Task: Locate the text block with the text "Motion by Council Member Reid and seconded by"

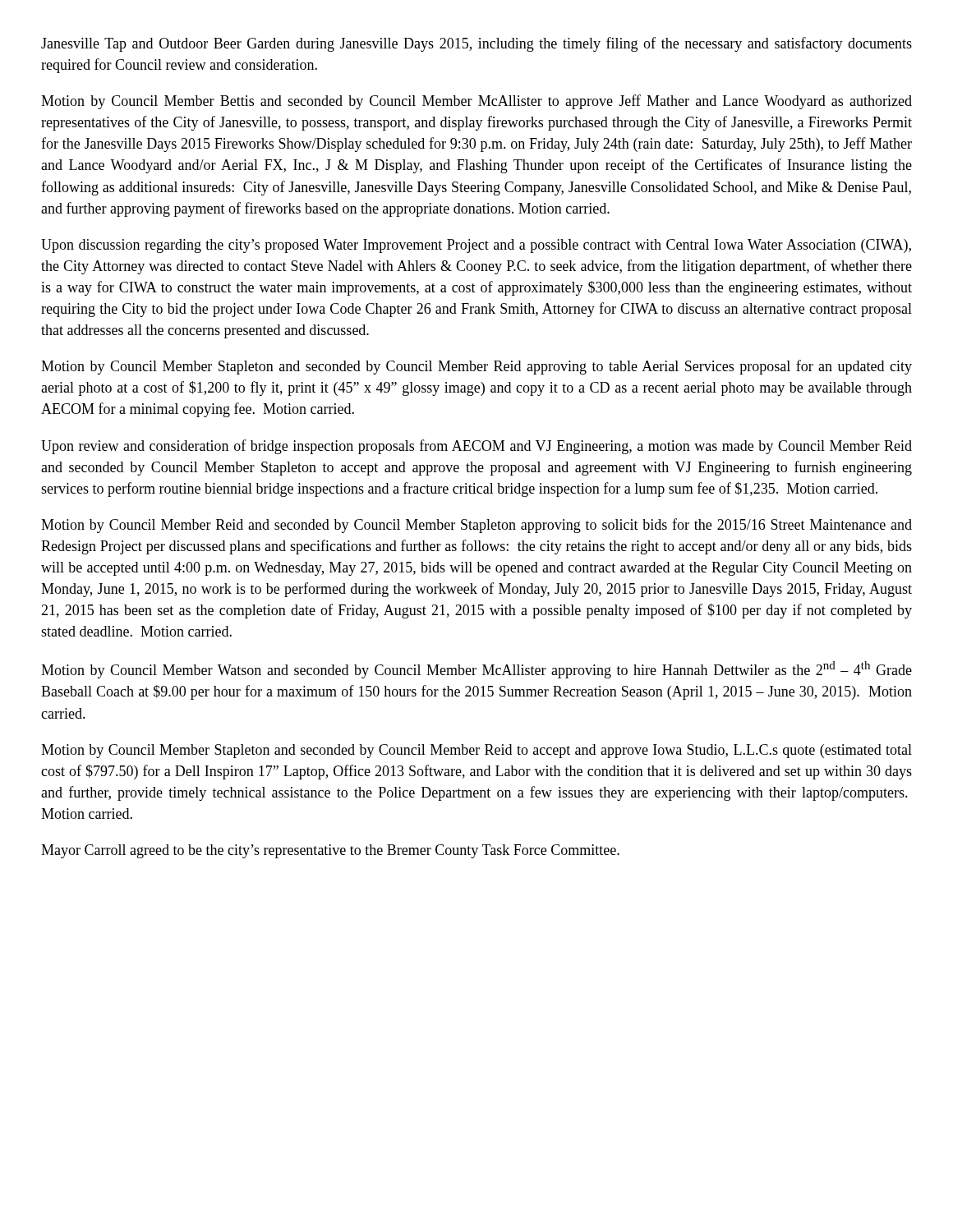Action: point(476,578)
